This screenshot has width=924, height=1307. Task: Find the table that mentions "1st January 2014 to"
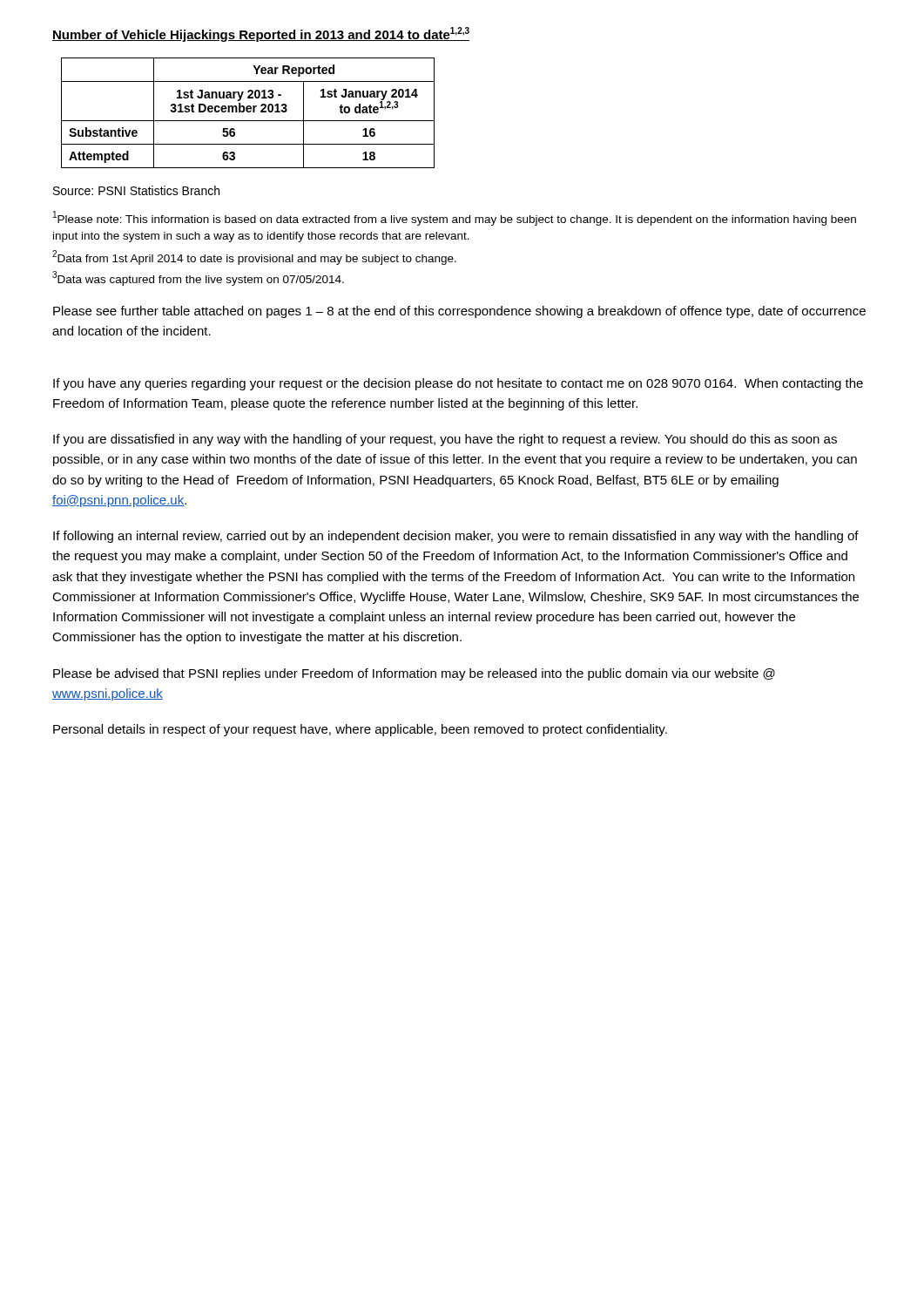(x=462, y=113)
